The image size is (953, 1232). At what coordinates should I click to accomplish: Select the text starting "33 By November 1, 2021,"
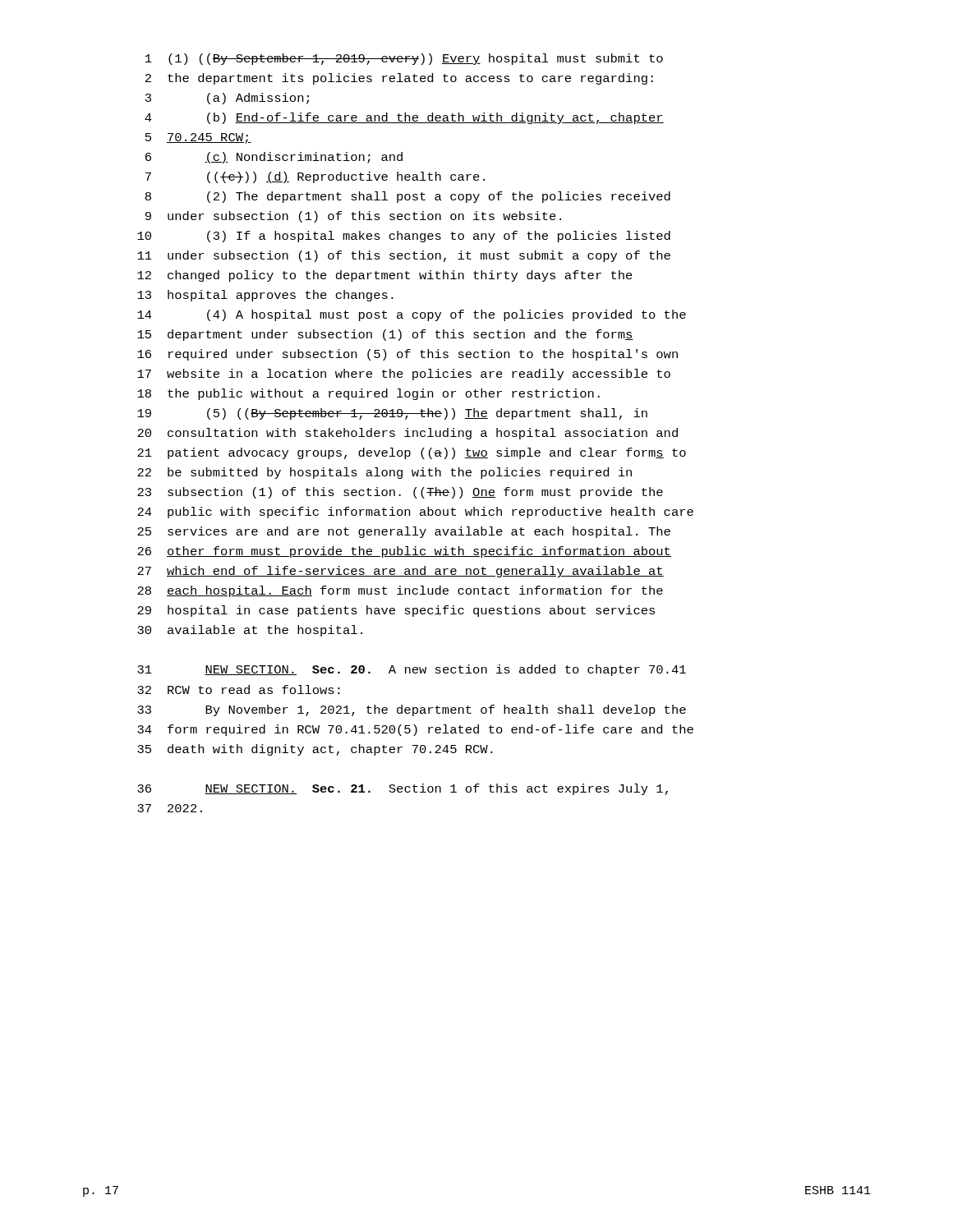click(489, 710)
